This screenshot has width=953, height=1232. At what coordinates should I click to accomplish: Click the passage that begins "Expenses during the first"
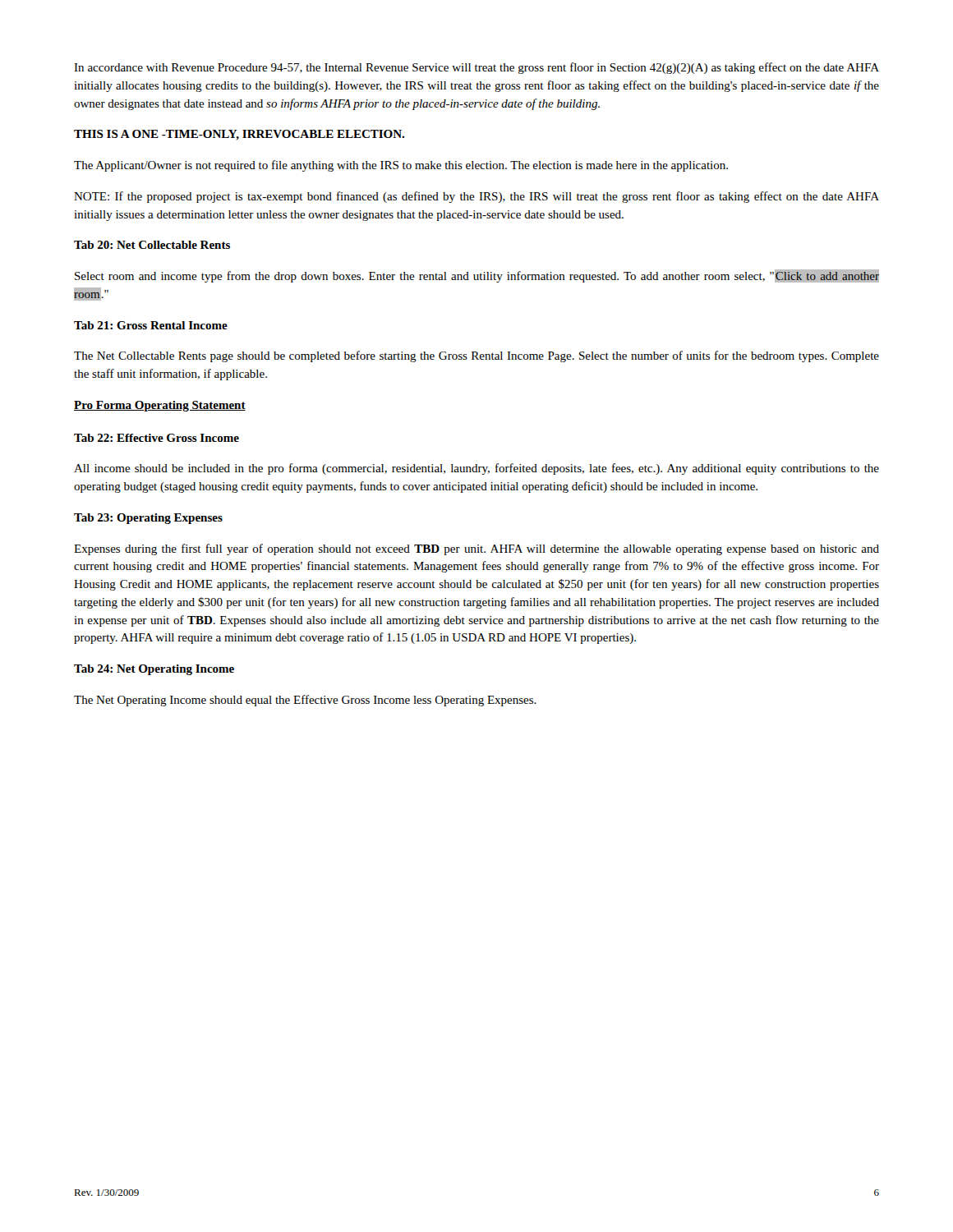[x=476, y=594]
